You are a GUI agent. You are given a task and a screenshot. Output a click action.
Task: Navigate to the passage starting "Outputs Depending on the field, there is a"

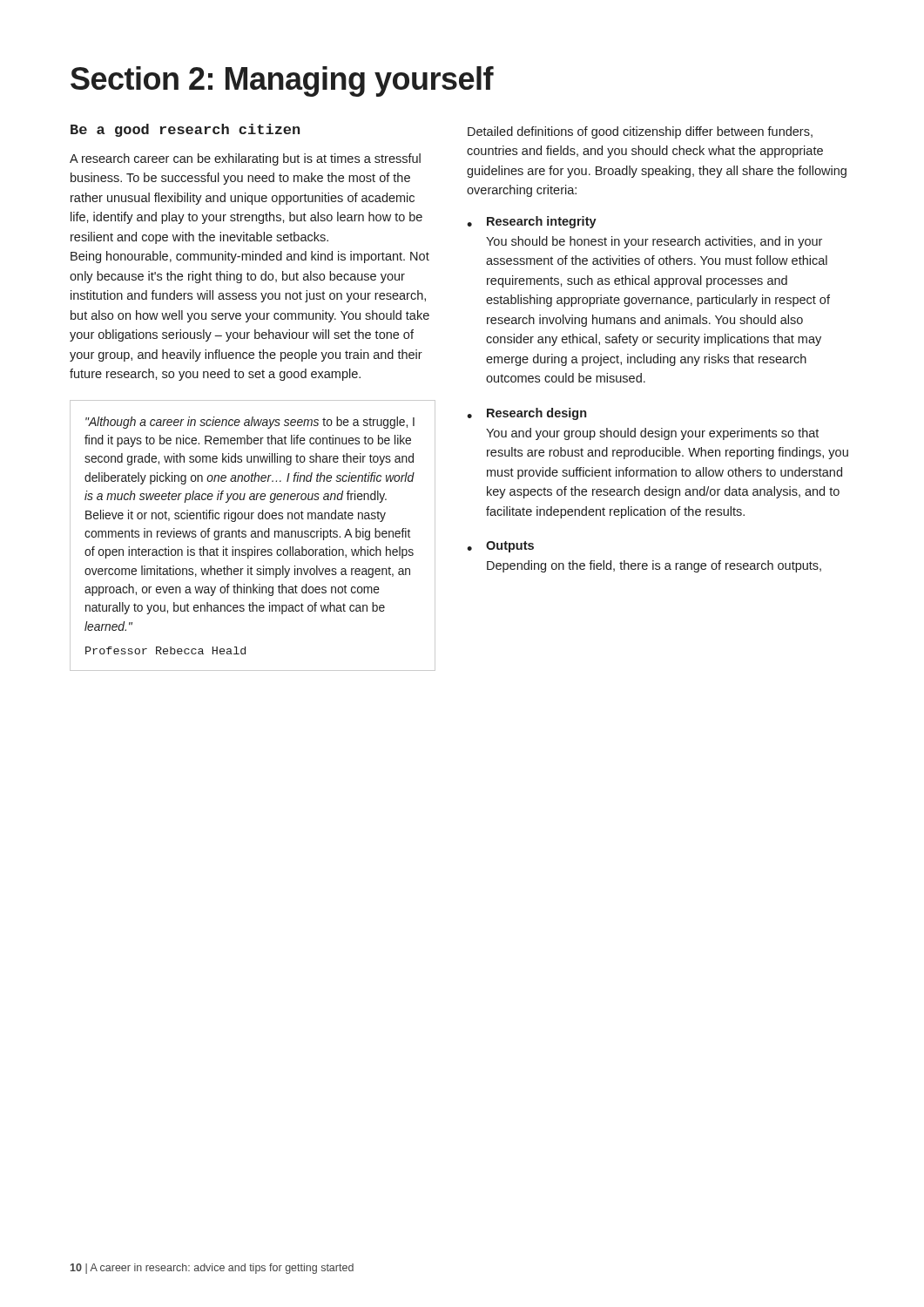click(670, 557)
